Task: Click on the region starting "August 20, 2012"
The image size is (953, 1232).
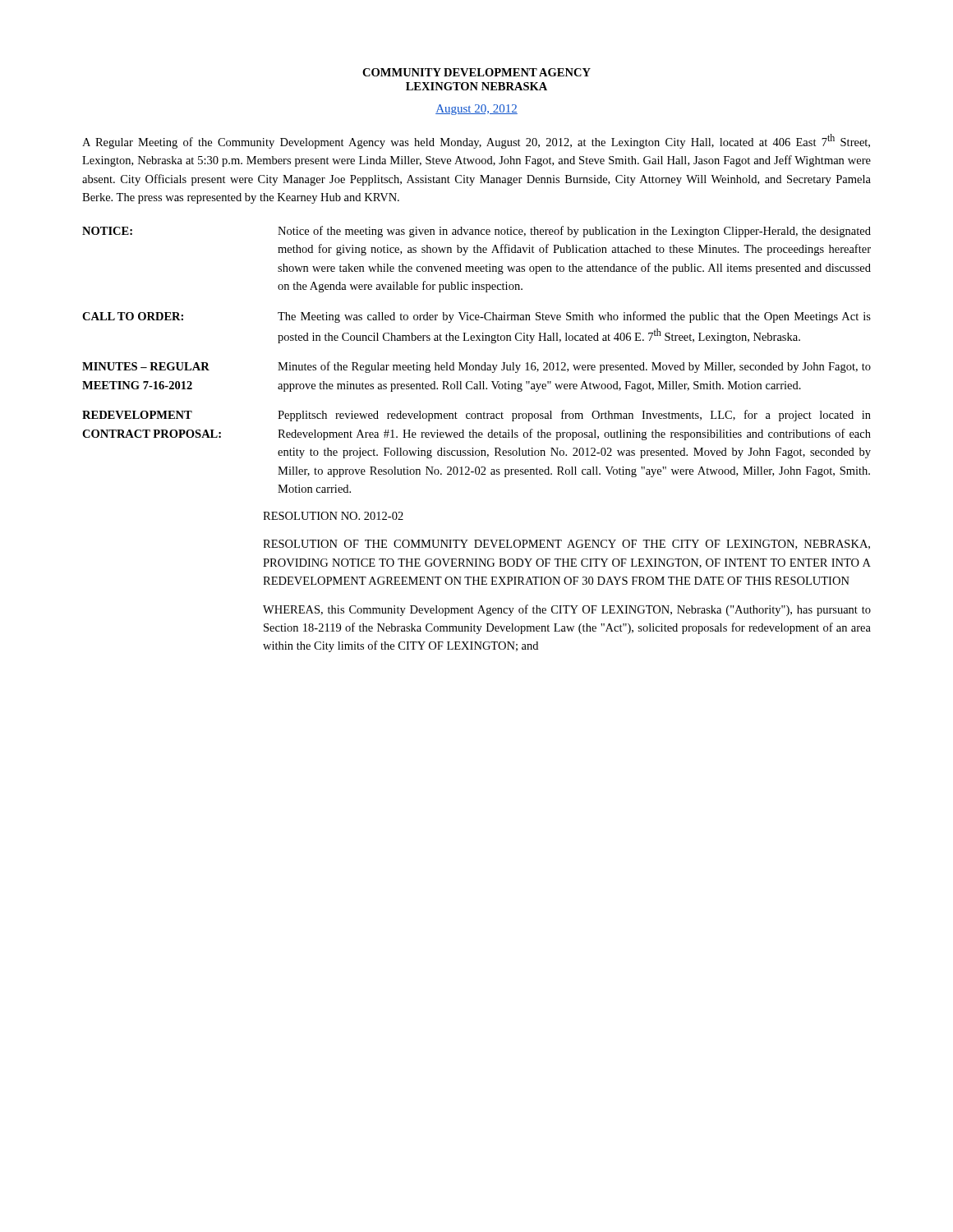Action: [476, 108]
